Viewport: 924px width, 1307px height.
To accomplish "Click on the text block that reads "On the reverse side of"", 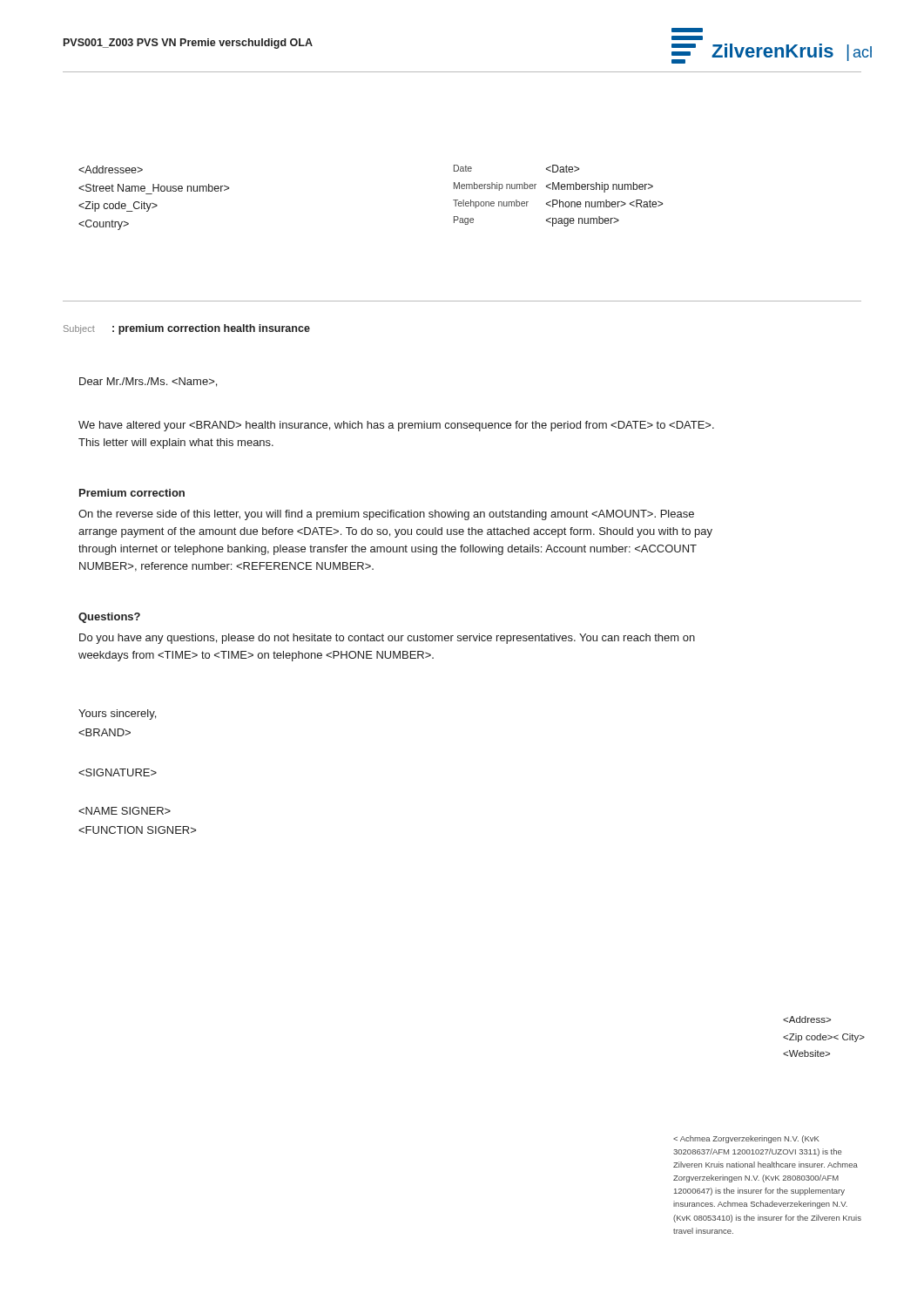I will pyautogui.click(x=395, y=540).
